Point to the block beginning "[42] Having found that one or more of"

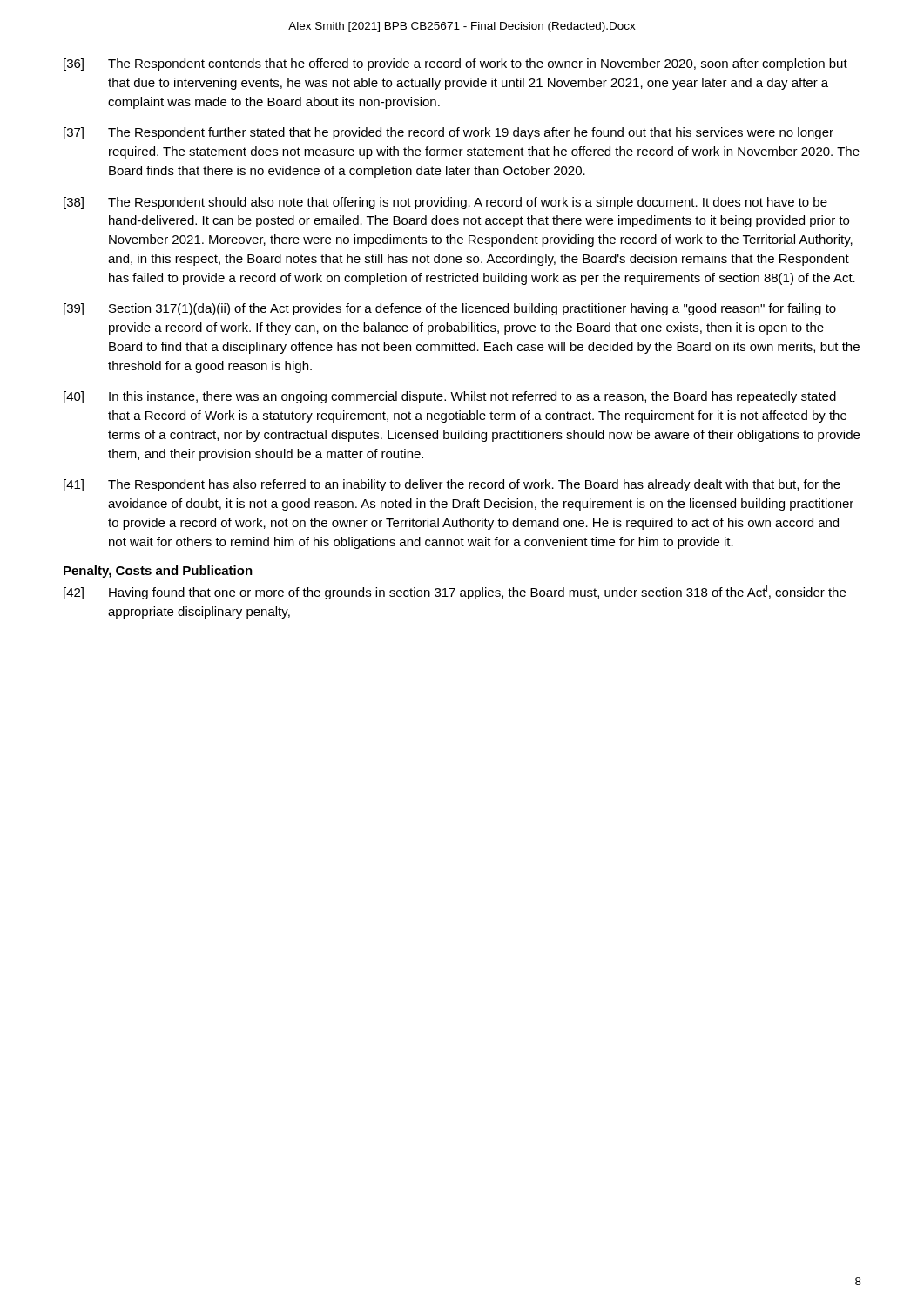pyautogui.click(x=462, y=602)
